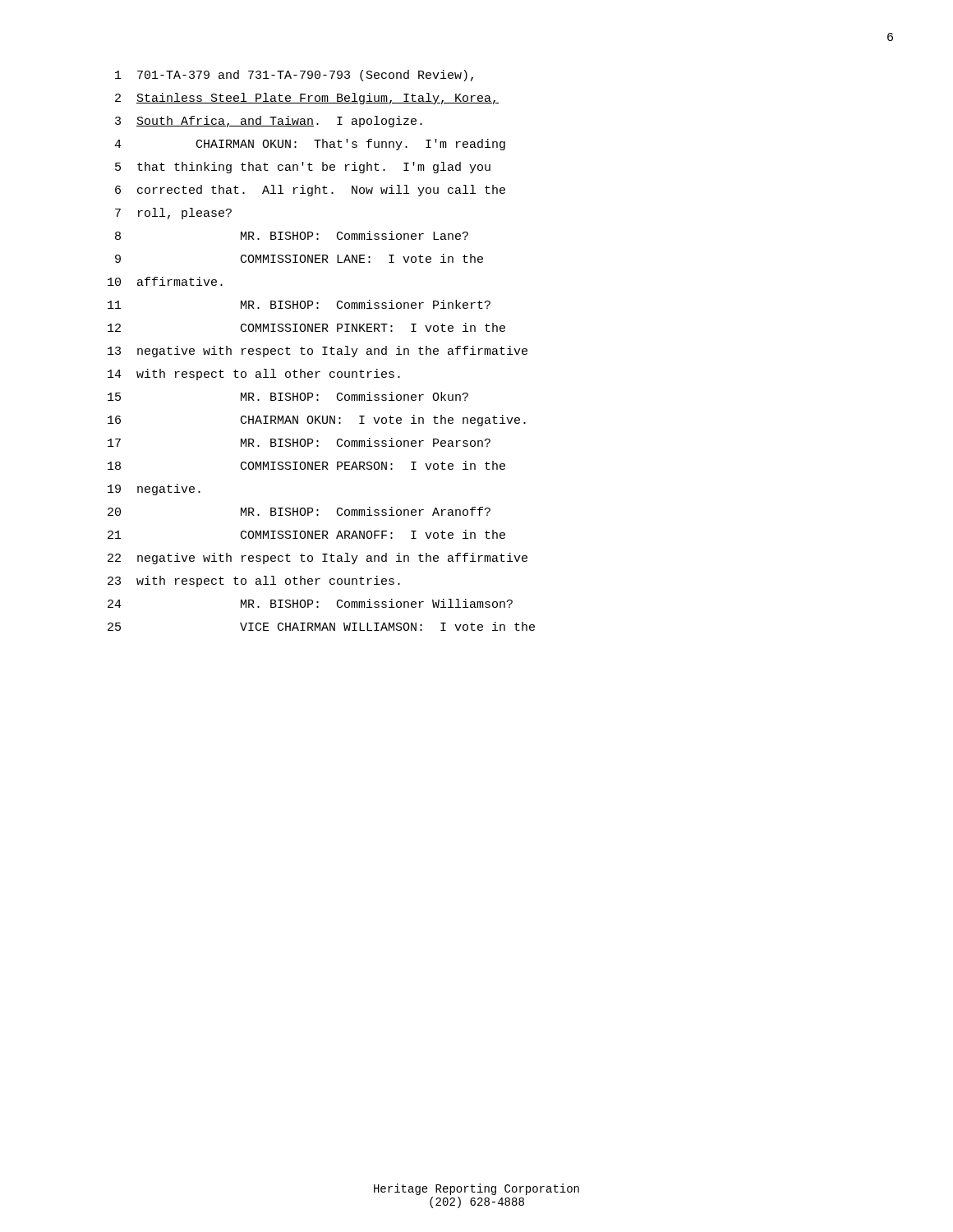The height and width of the screenshot is (1232, 953).
Task: Locate the text block starting "9 COMMISSIONER LANE: I vote in the"
Action: 476,260
